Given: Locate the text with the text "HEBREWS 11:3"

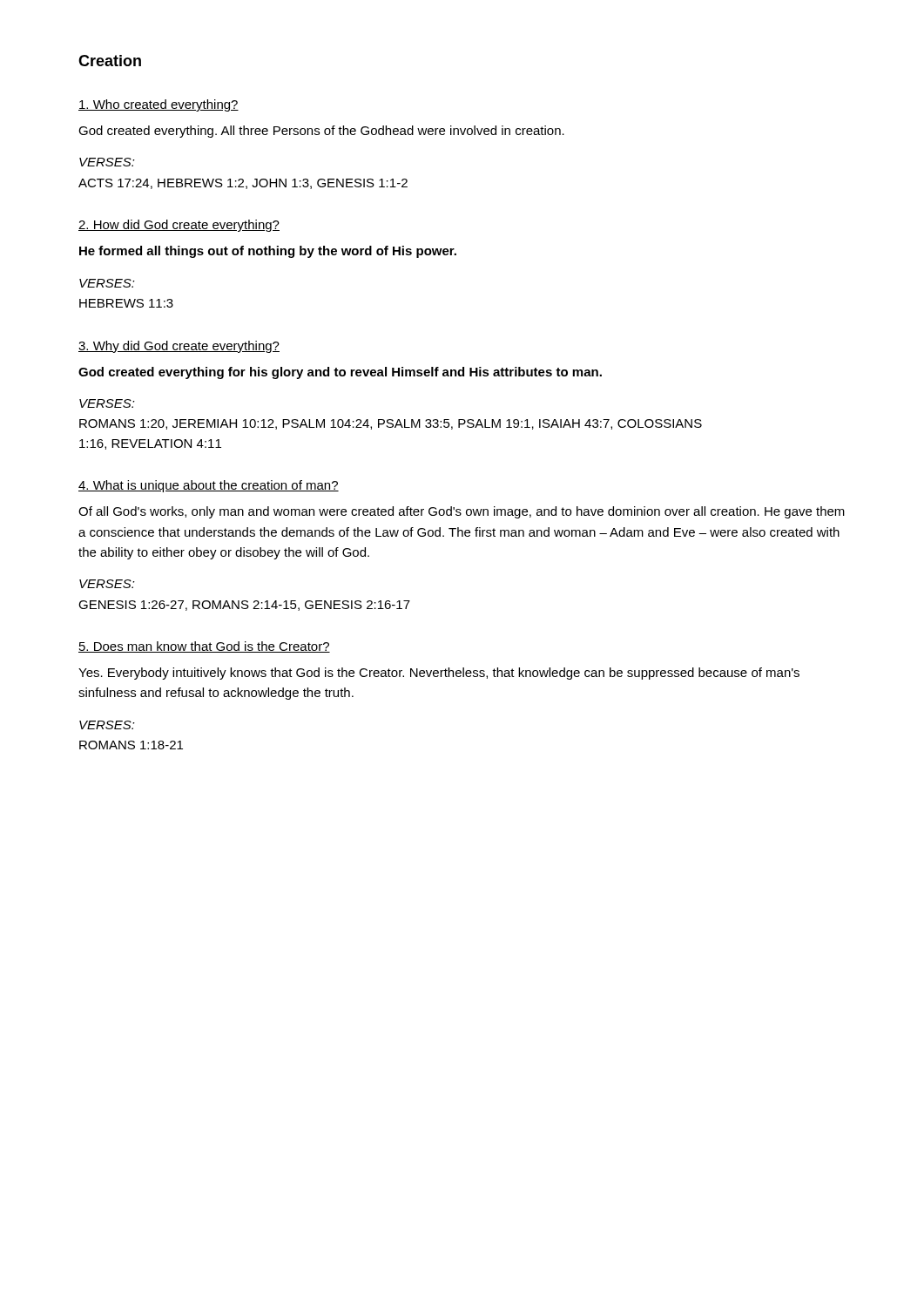Looking at the screenshot, I should pyautogui.click(x=126, y=303).
